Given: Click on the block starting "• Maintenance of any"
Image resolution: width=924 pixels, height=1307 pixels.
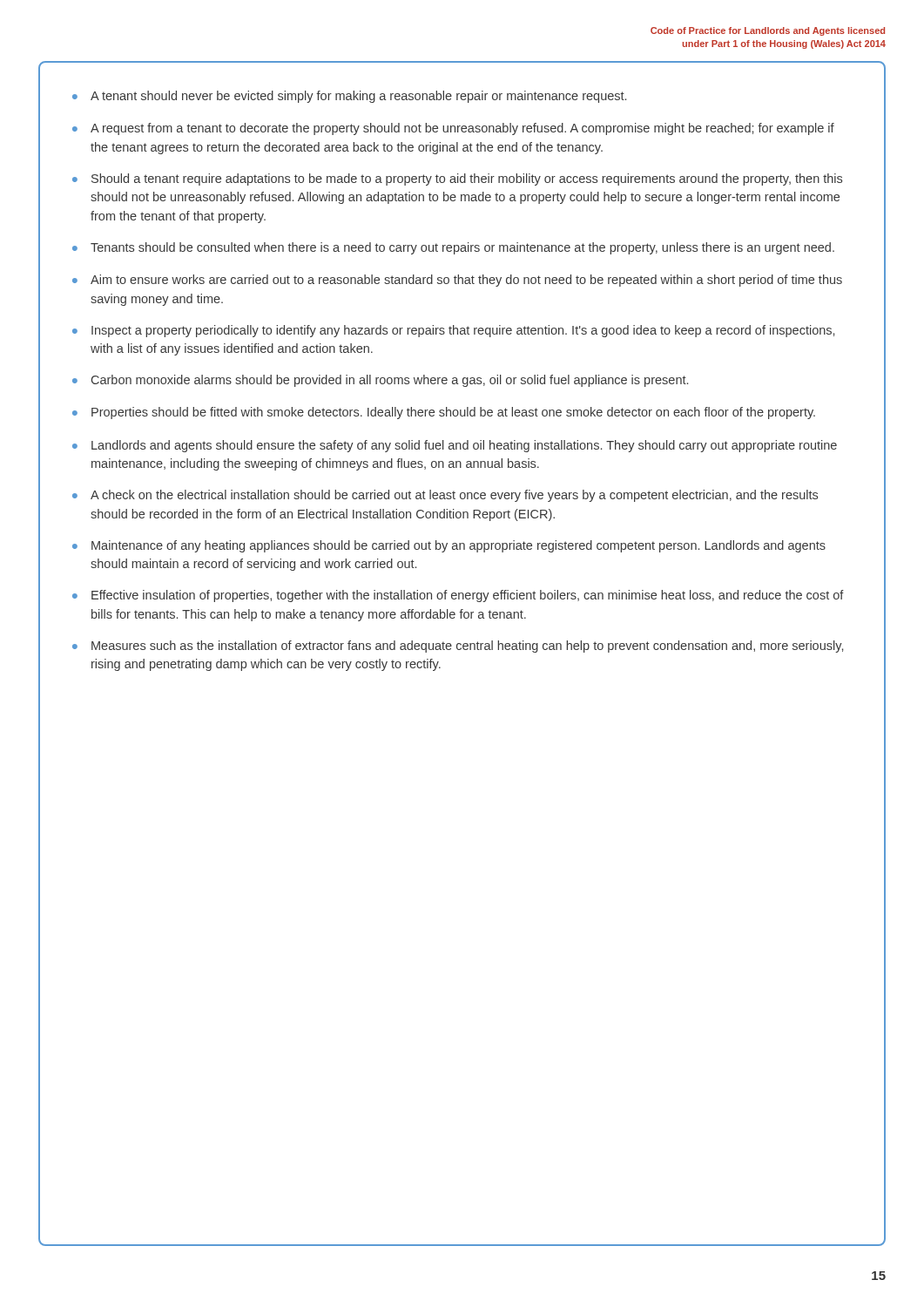Looking at the screenshot, I should (x=462, y=555).
